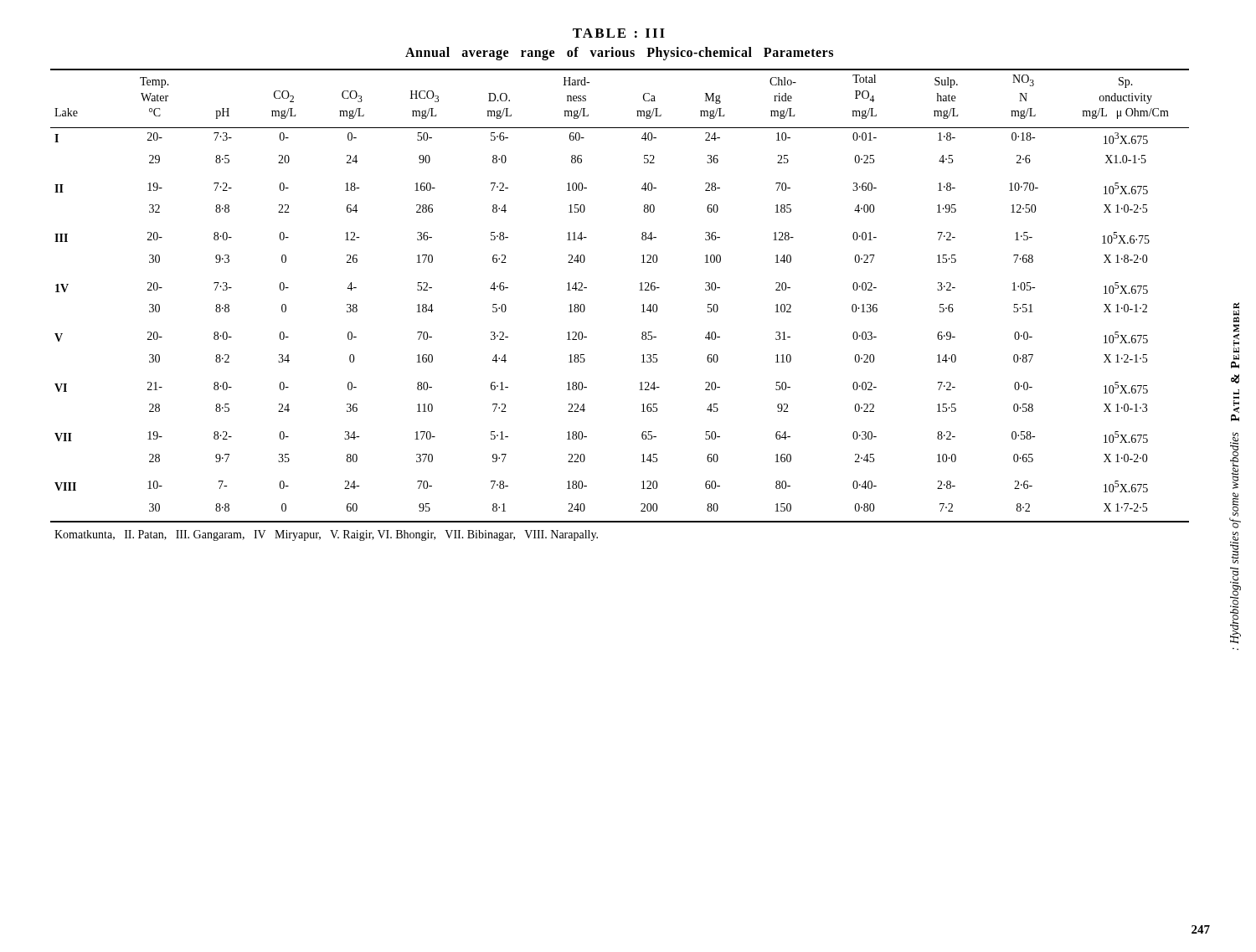The height and width of the screenshot is (952, 1256).
Task: Select the title containing "TABLE : III"
Action: pos(620,33)
